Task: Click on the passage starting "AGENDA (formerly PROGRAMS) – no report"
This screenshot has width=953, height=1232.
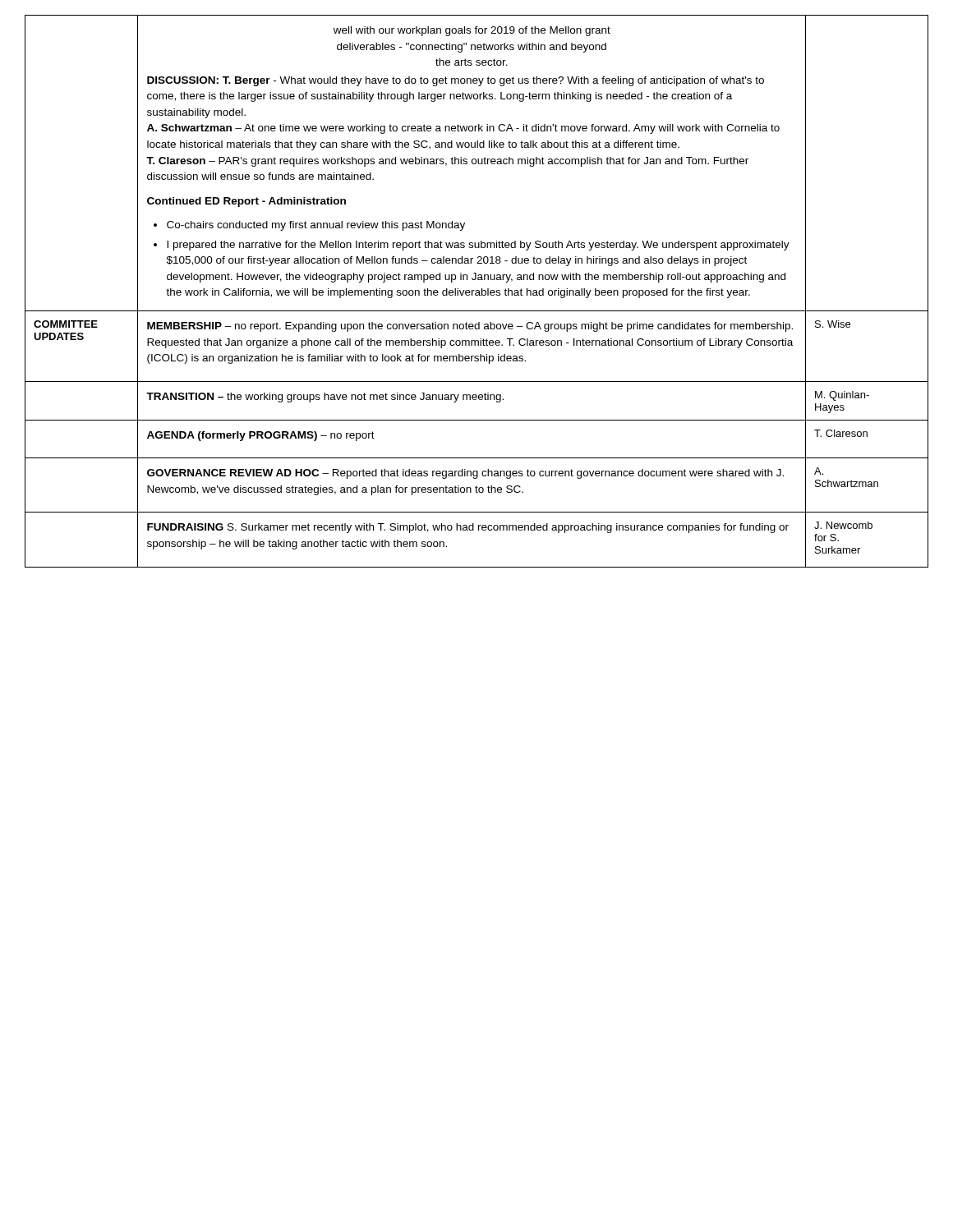Action: pos(261,436)
